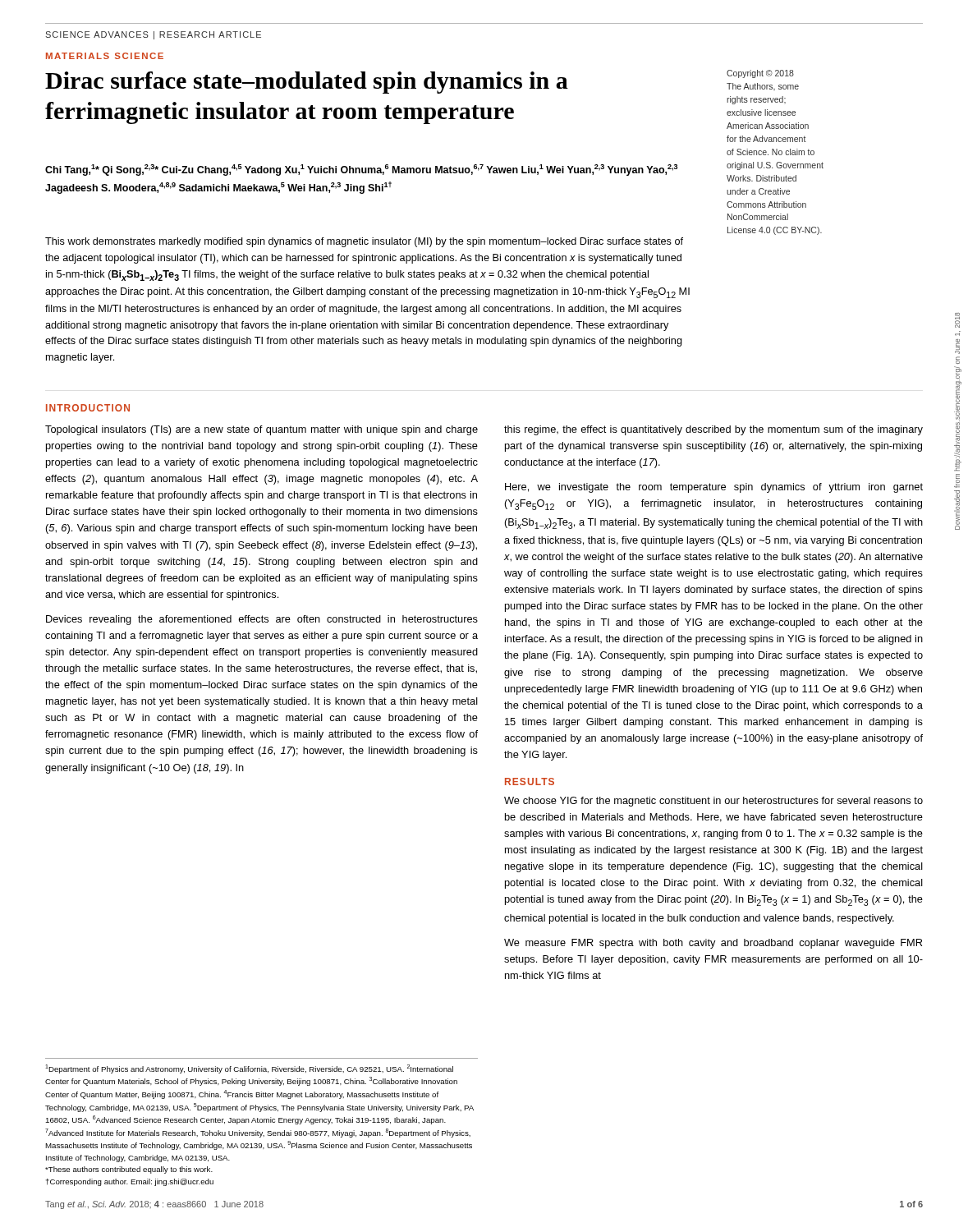Click the passage that begins "Copyright © 2018 The"
This screenshot has height=1232, width=968.
pos(775,152)
